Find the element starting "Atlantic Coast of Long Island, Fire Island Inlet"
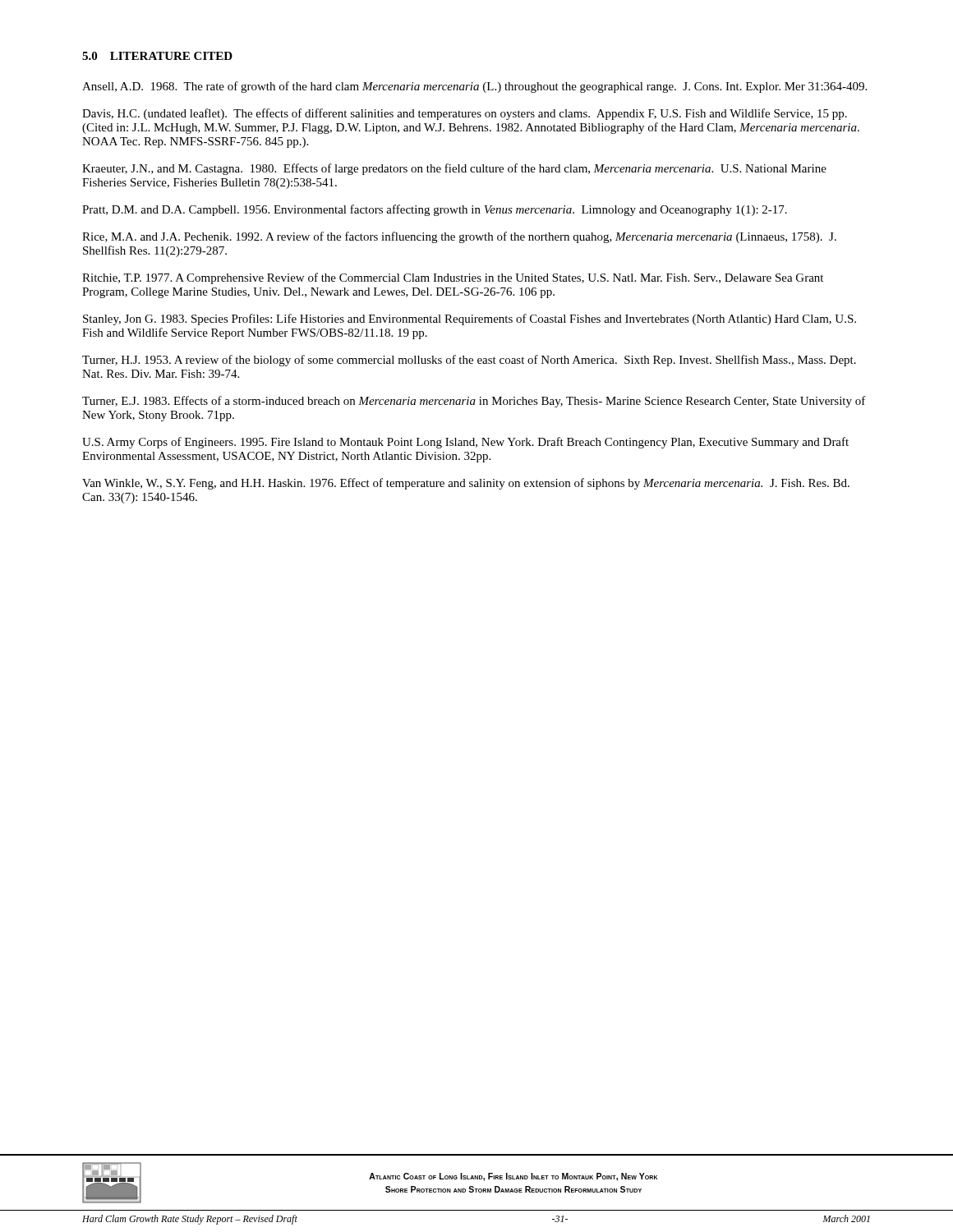 513,1183
